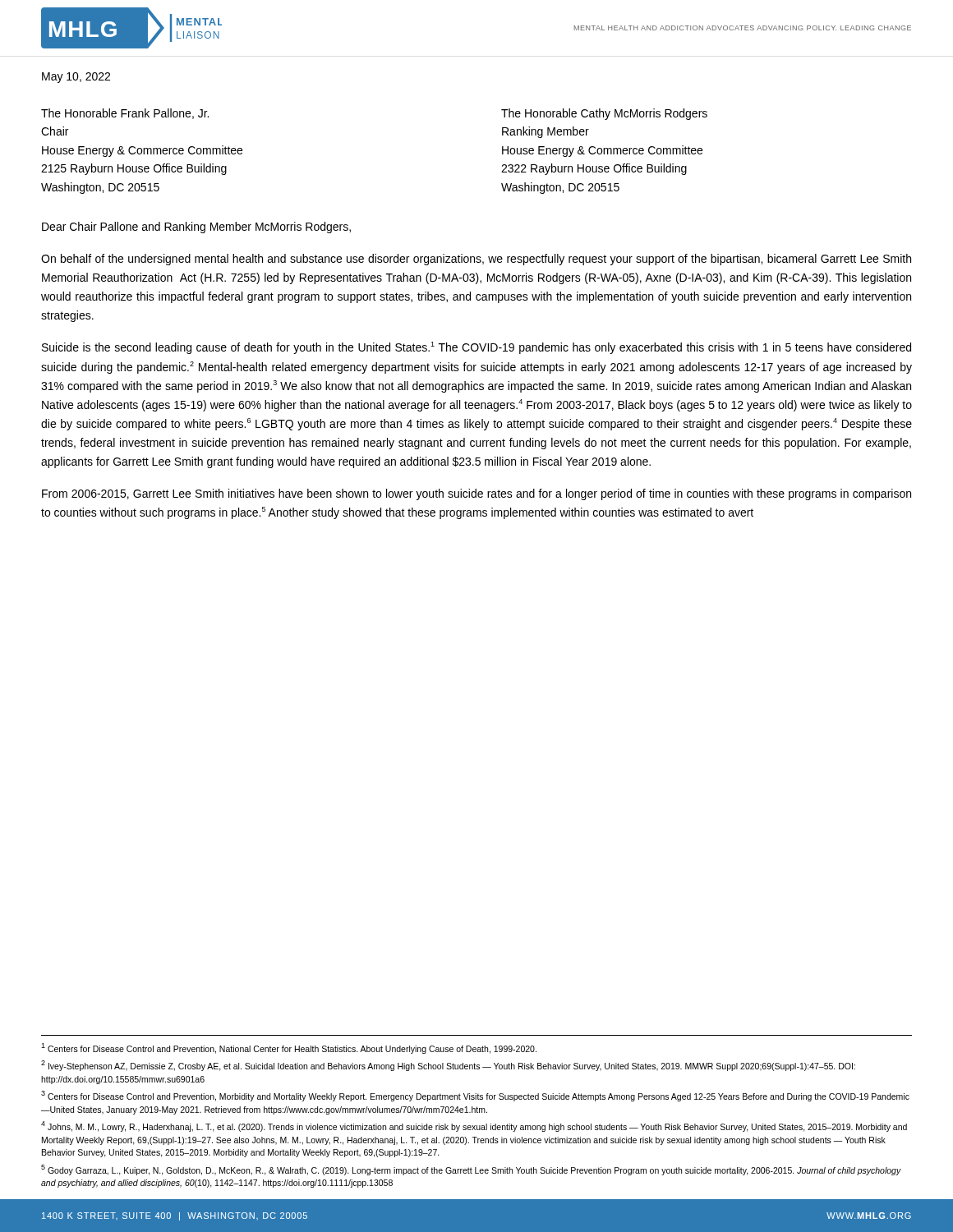Locate the footnote that says "1 Centers for Disease Control and Prevention, National"

(289, 1047)
